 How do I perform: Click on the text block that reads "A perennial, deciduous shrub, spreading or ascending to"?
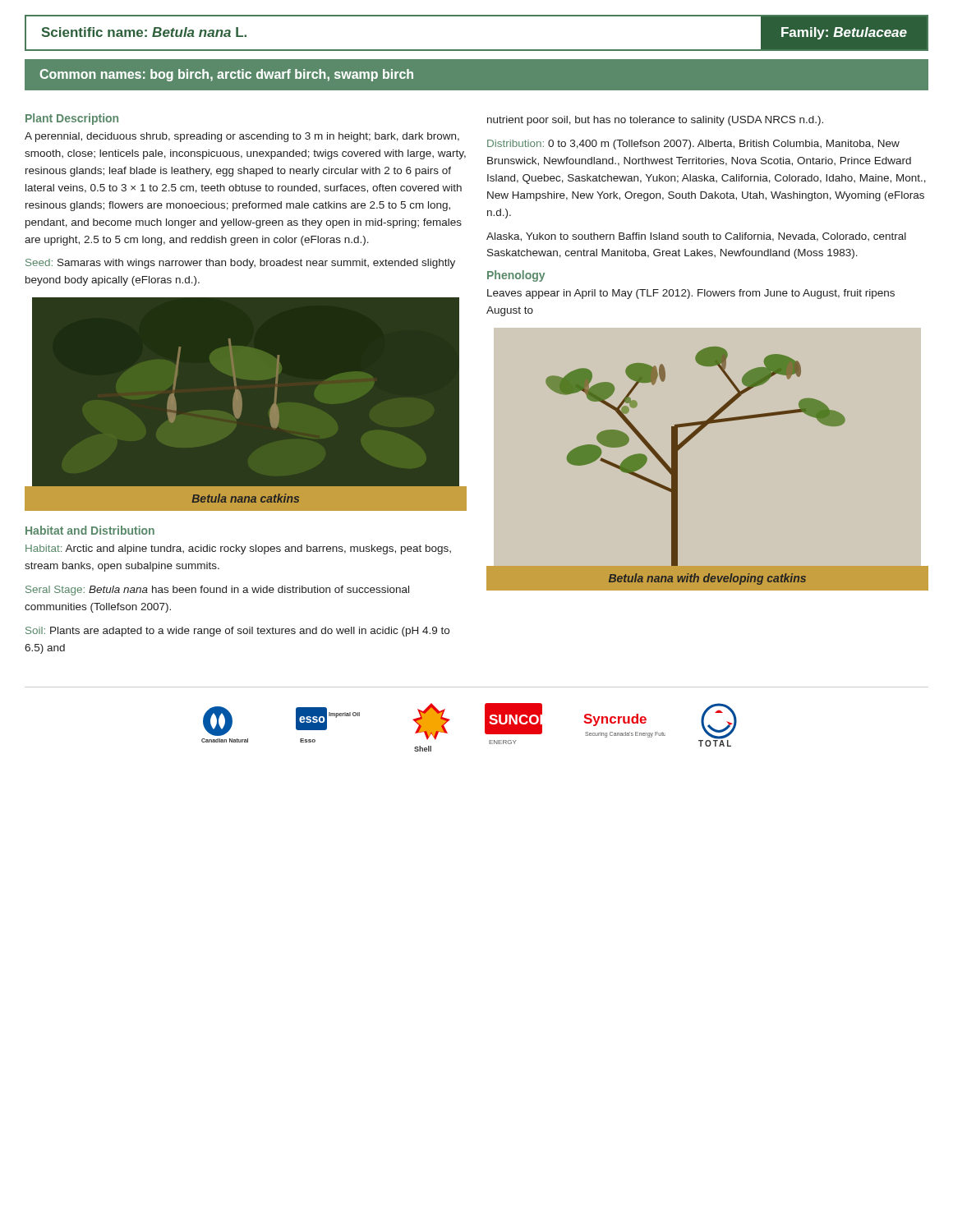coord(246,187)
